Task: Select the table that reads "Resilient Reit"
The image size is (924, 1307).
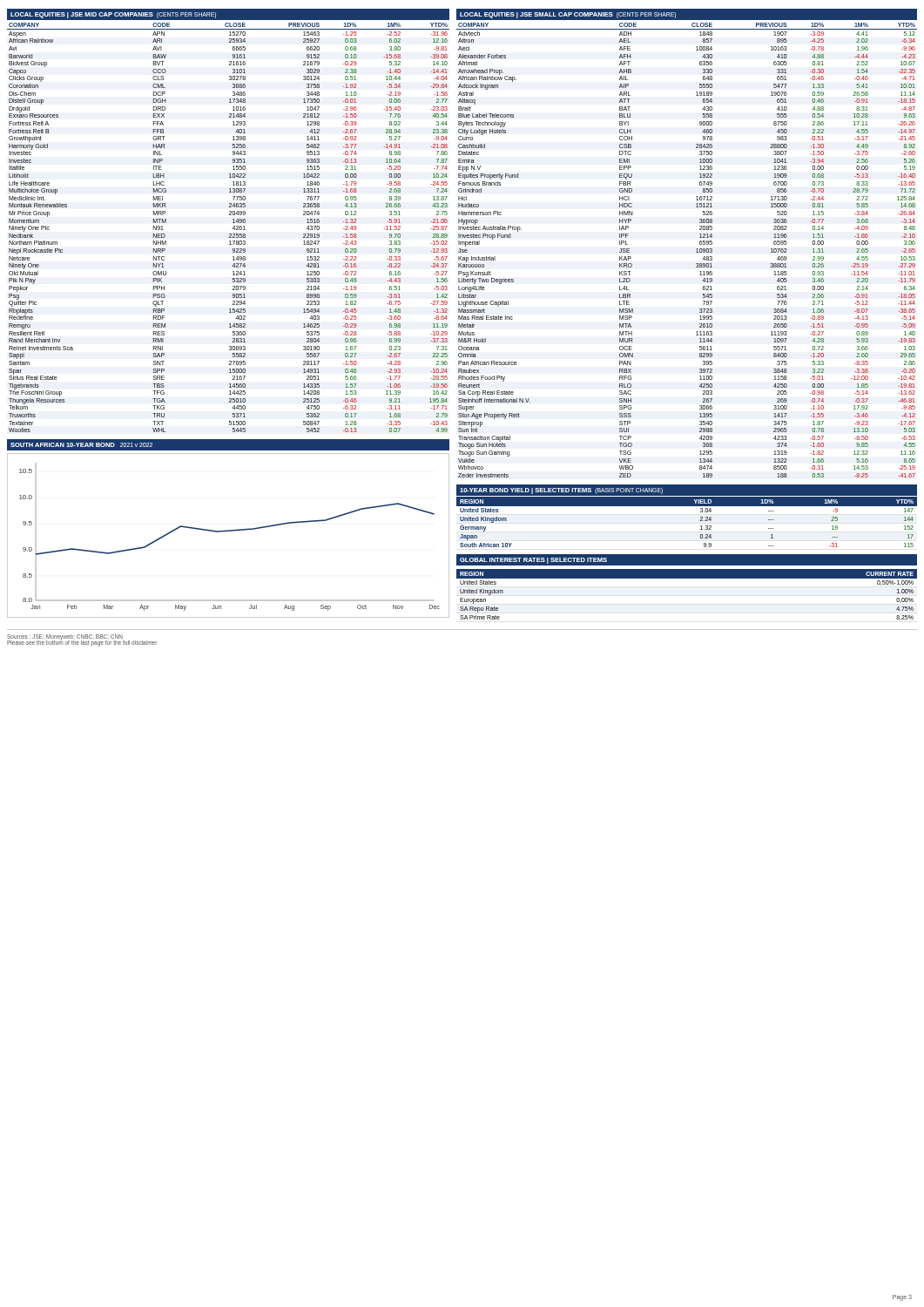Action: click(x=228, y=227)
